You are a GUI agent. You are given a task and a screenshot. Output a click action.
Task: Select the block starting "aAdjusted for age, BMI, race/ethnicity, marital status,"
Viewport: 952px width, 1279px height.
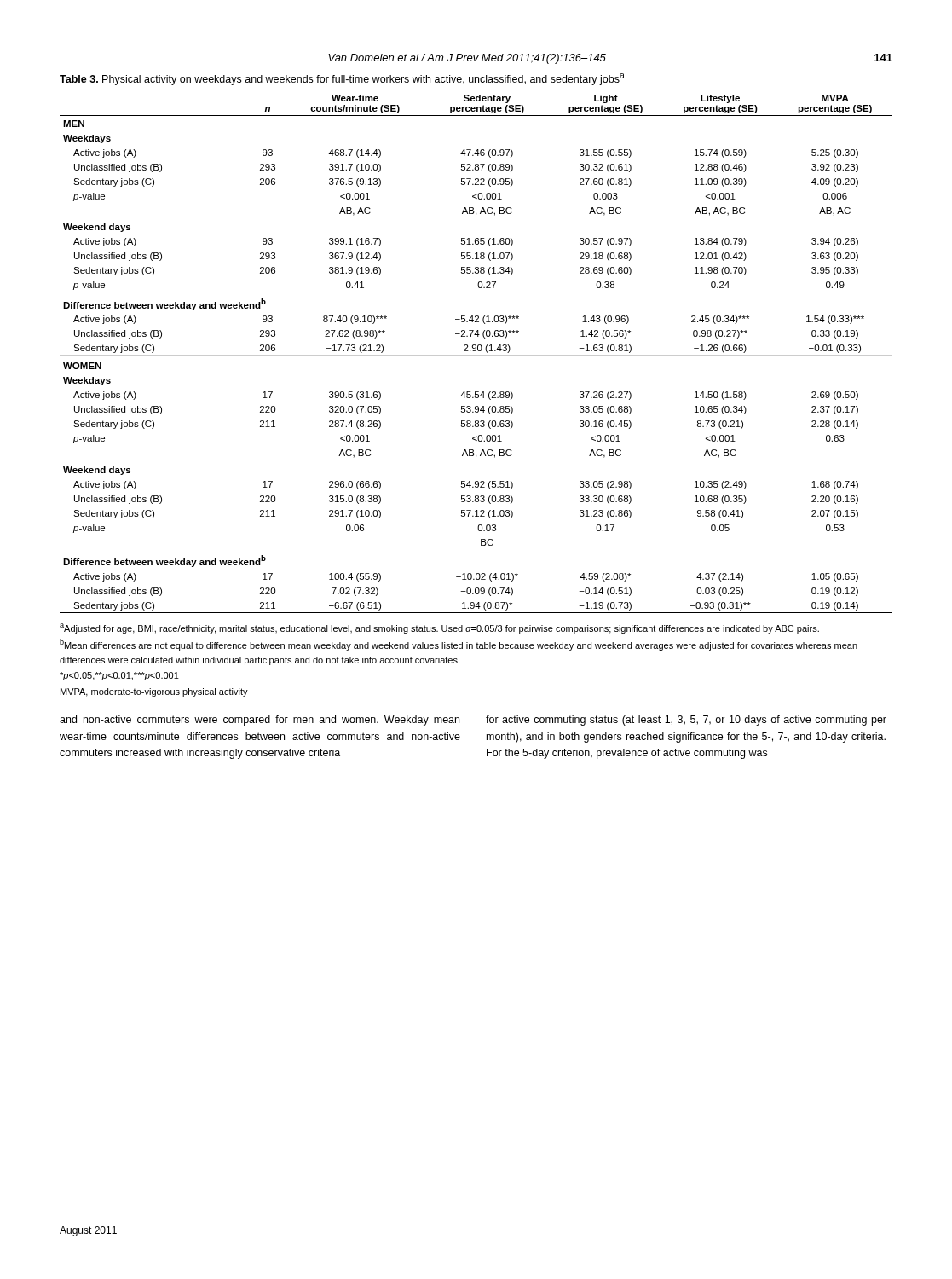[476, 659]
